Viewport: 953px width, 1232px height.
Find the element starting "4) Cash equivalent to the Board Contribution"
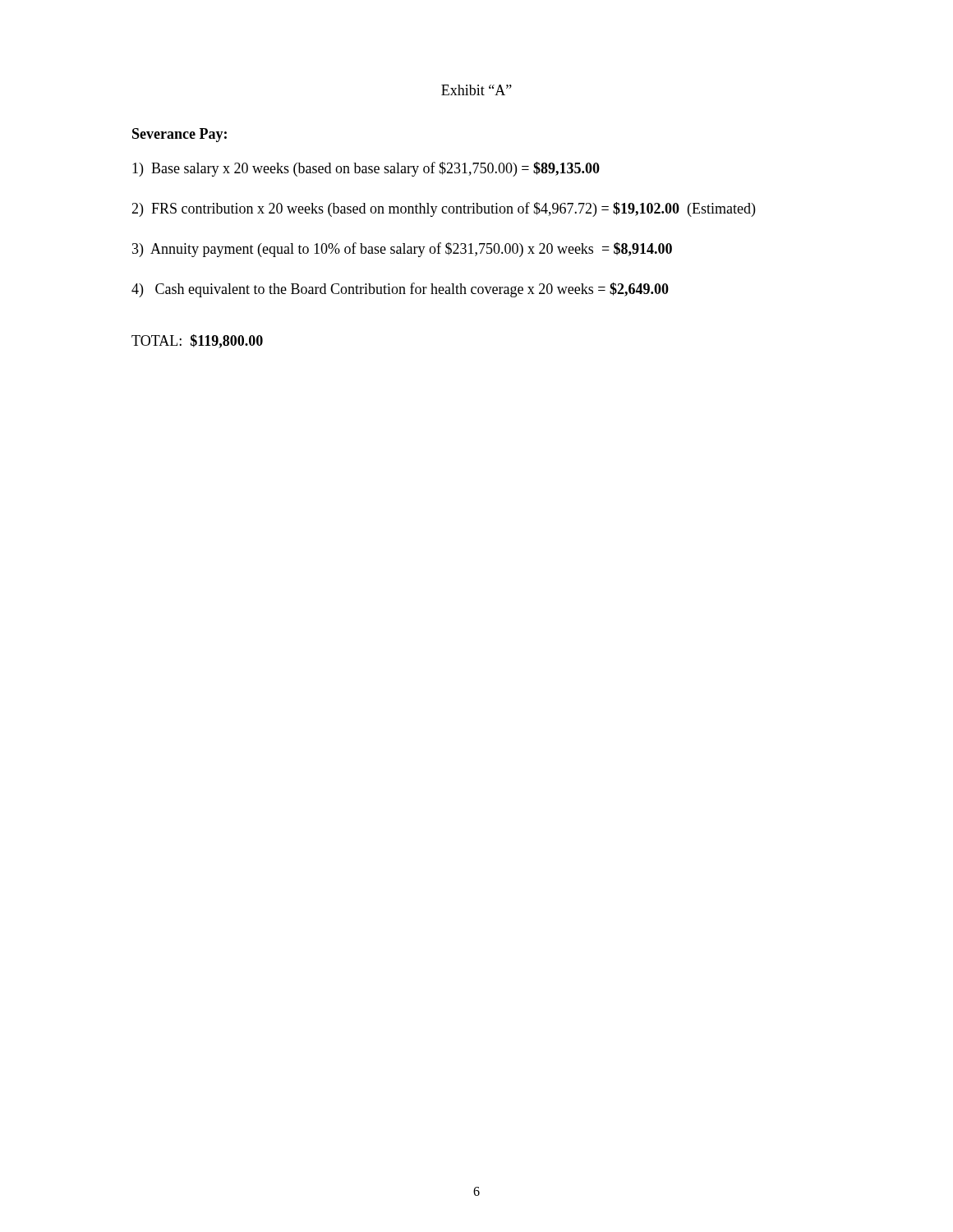click(400, 289)
